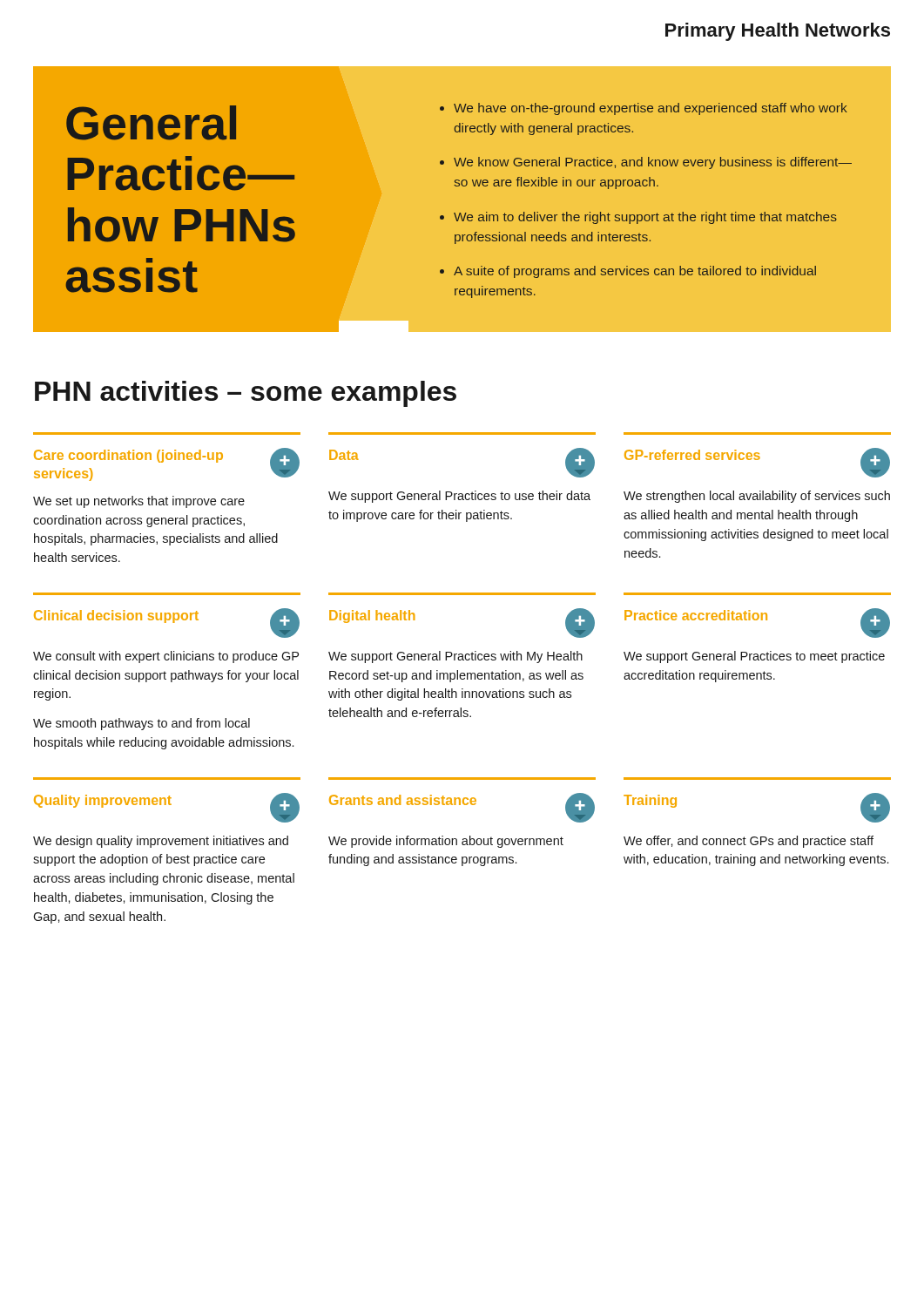Where is the passage that starts "Digital health + We"?
Viewport: 924px width, 1307px height.
tap(462, 665)
